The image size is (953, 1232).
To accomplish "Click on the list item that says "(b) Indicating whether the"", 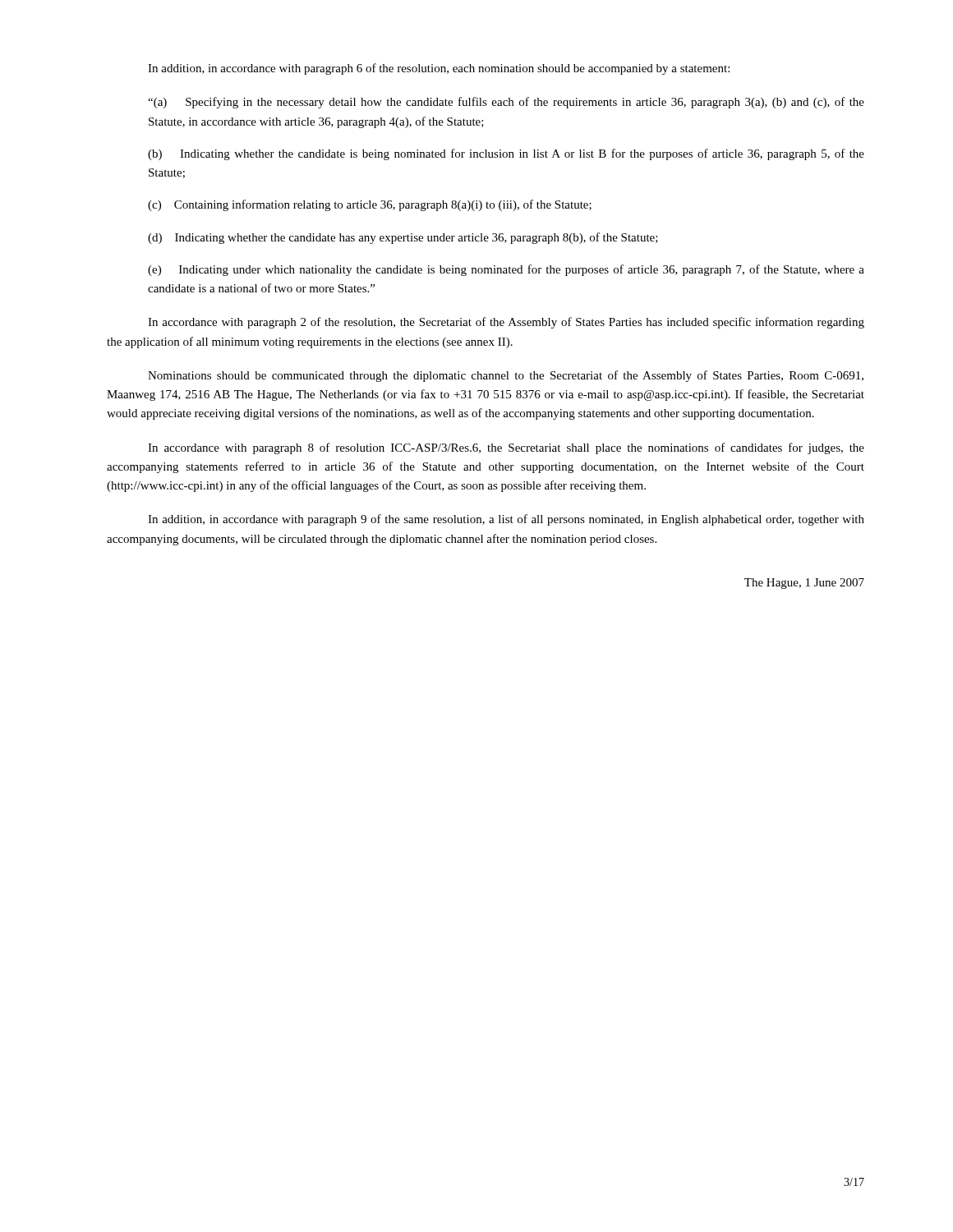I will (x=506, y=163).
